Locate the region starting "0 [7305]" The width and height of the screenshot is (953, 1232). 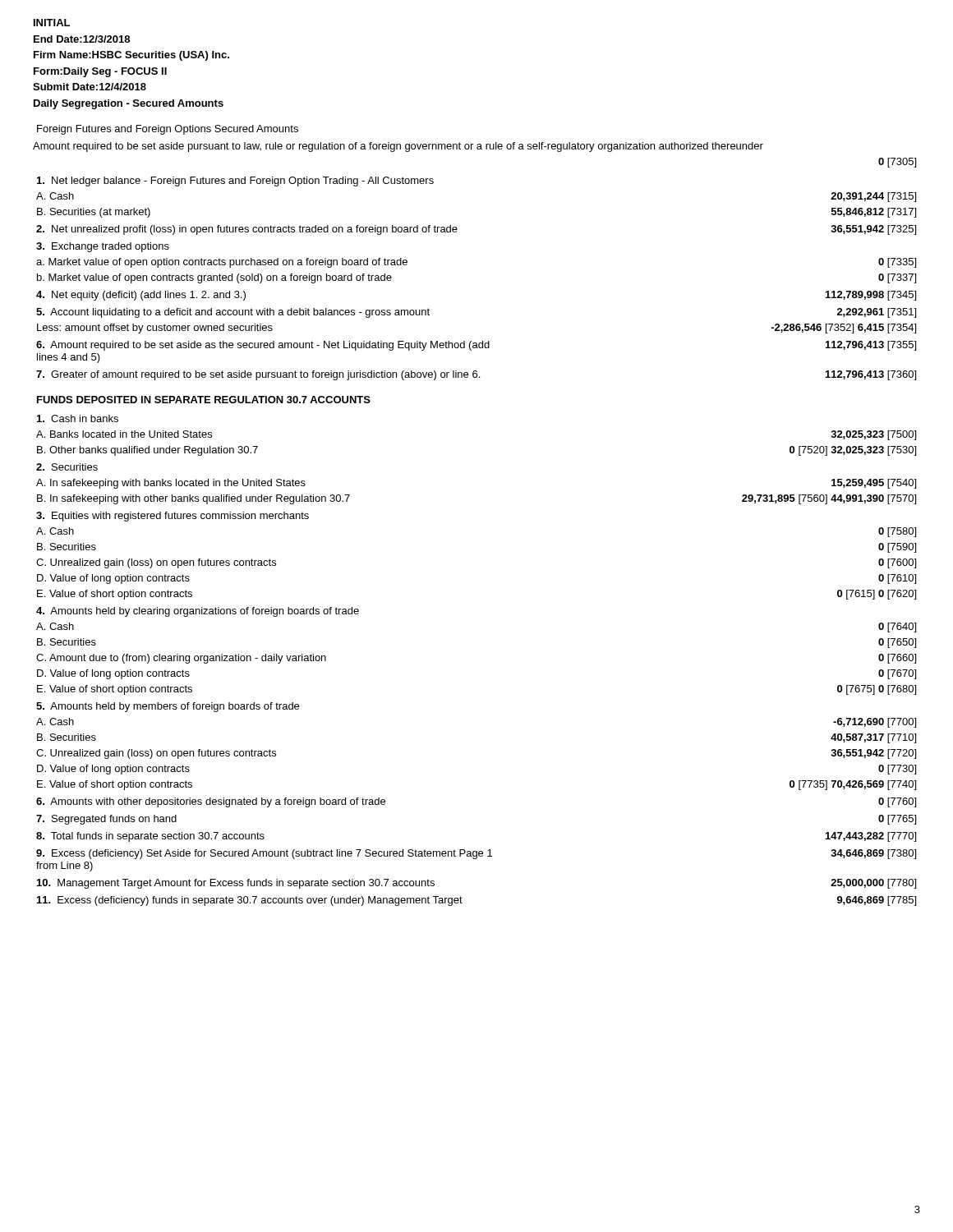pos(897,163)
